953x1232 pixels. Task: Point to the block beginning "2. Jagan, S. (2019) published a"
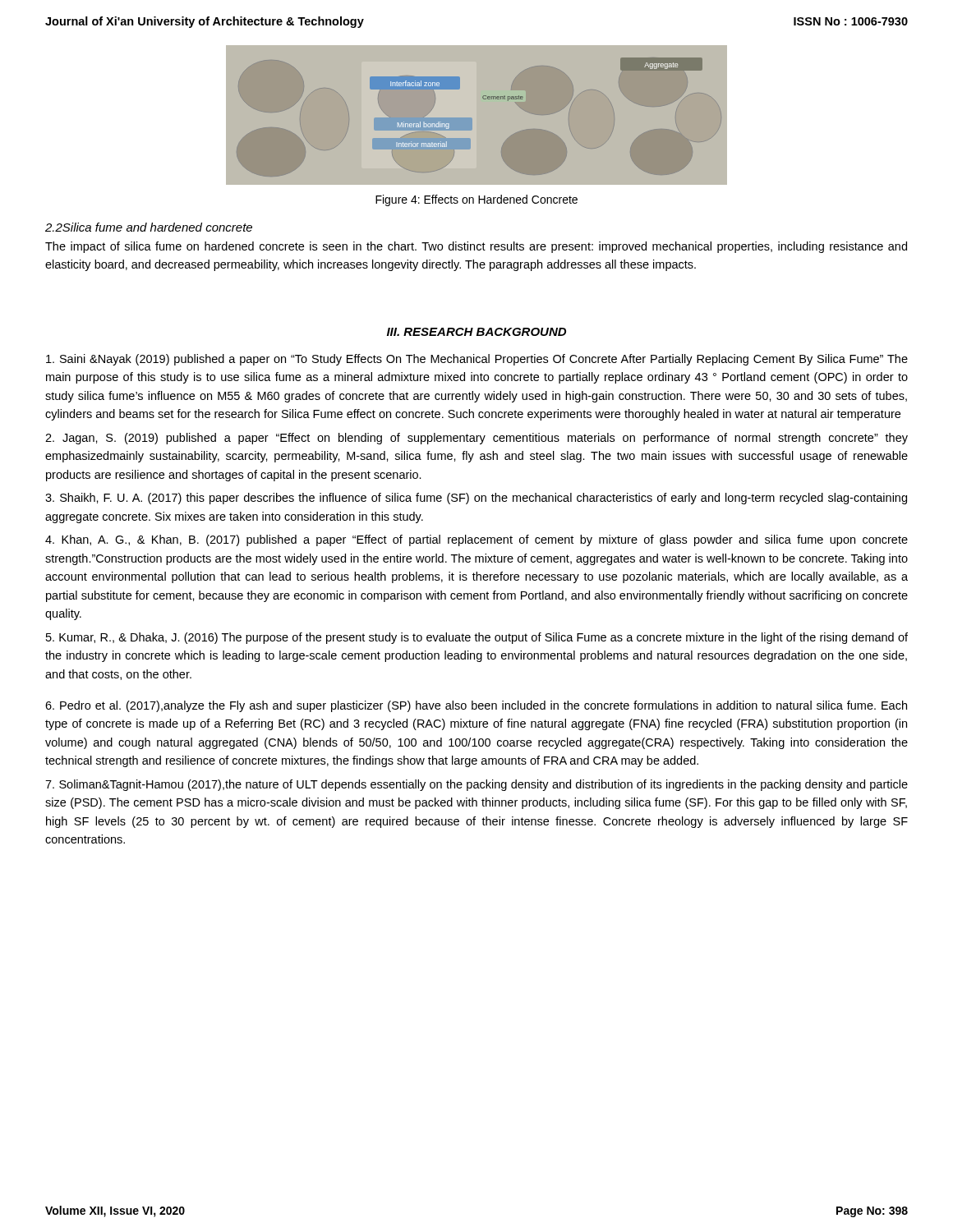(x=476, y=456)
